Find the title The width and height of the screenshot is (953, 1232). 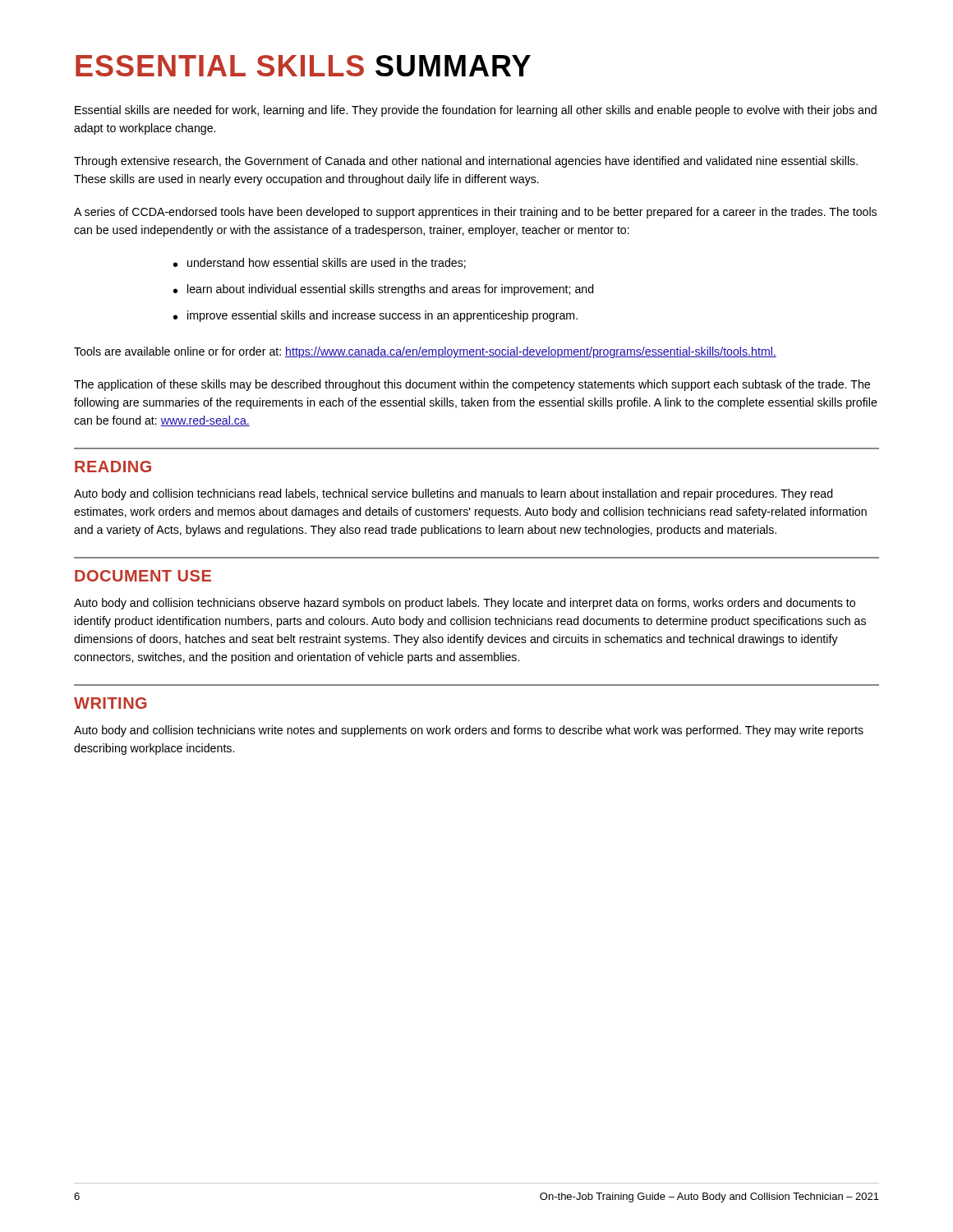[303, 66]
